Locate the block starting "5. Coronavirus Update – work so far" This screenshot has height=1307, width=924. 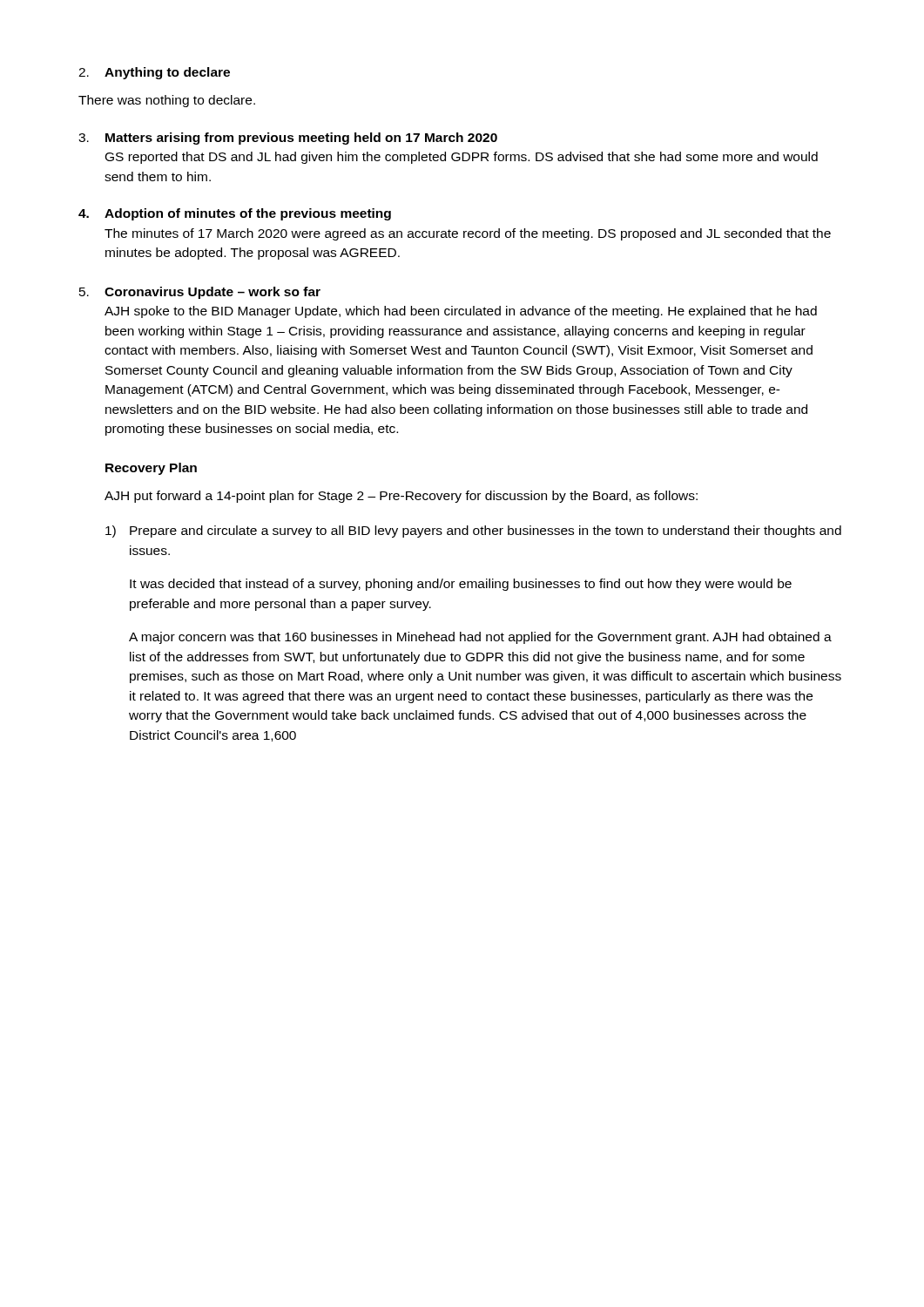[462, 360]
